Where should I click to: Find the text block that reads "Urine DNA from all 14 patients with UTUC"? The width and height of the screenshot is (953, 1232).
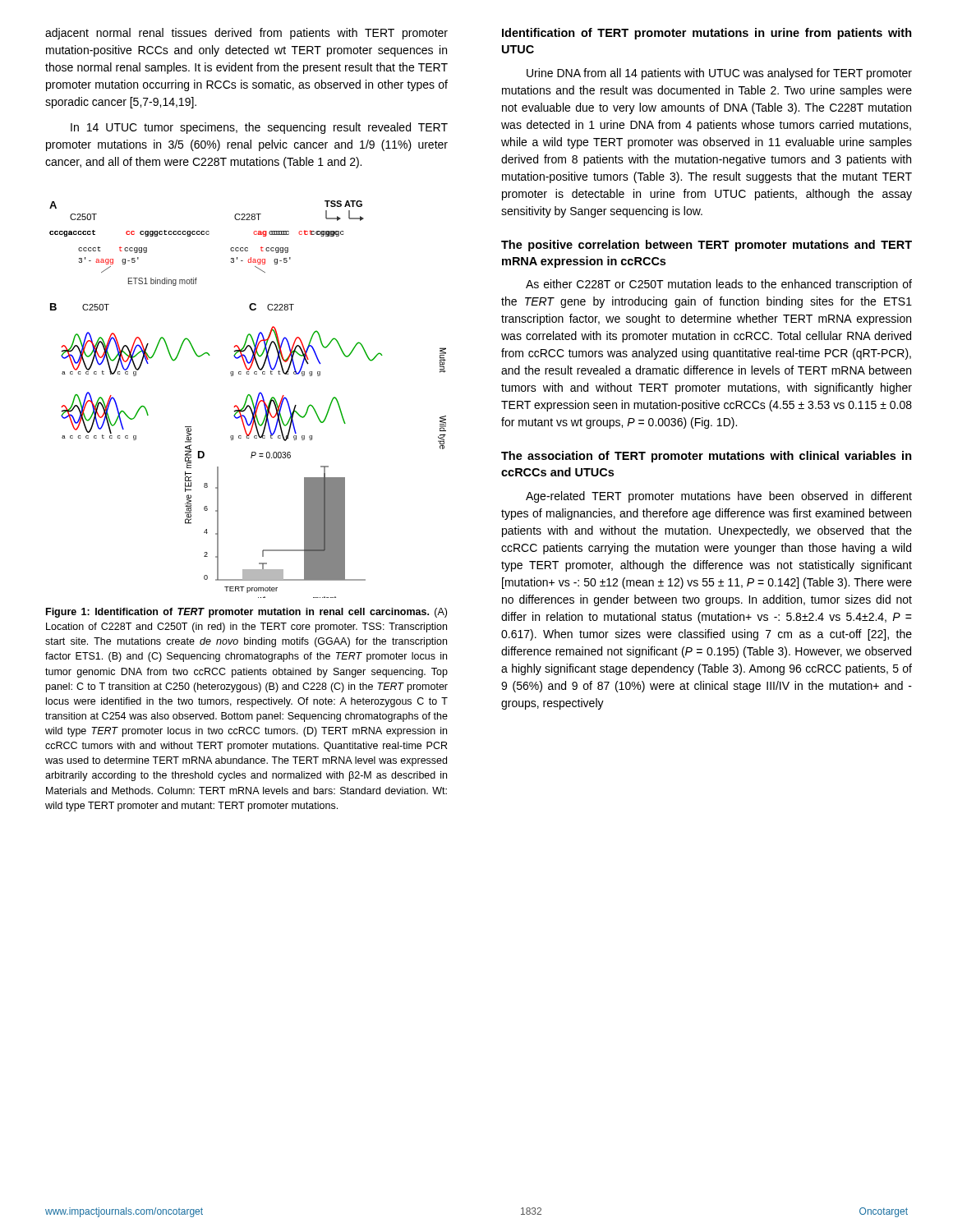coord(707,142)
